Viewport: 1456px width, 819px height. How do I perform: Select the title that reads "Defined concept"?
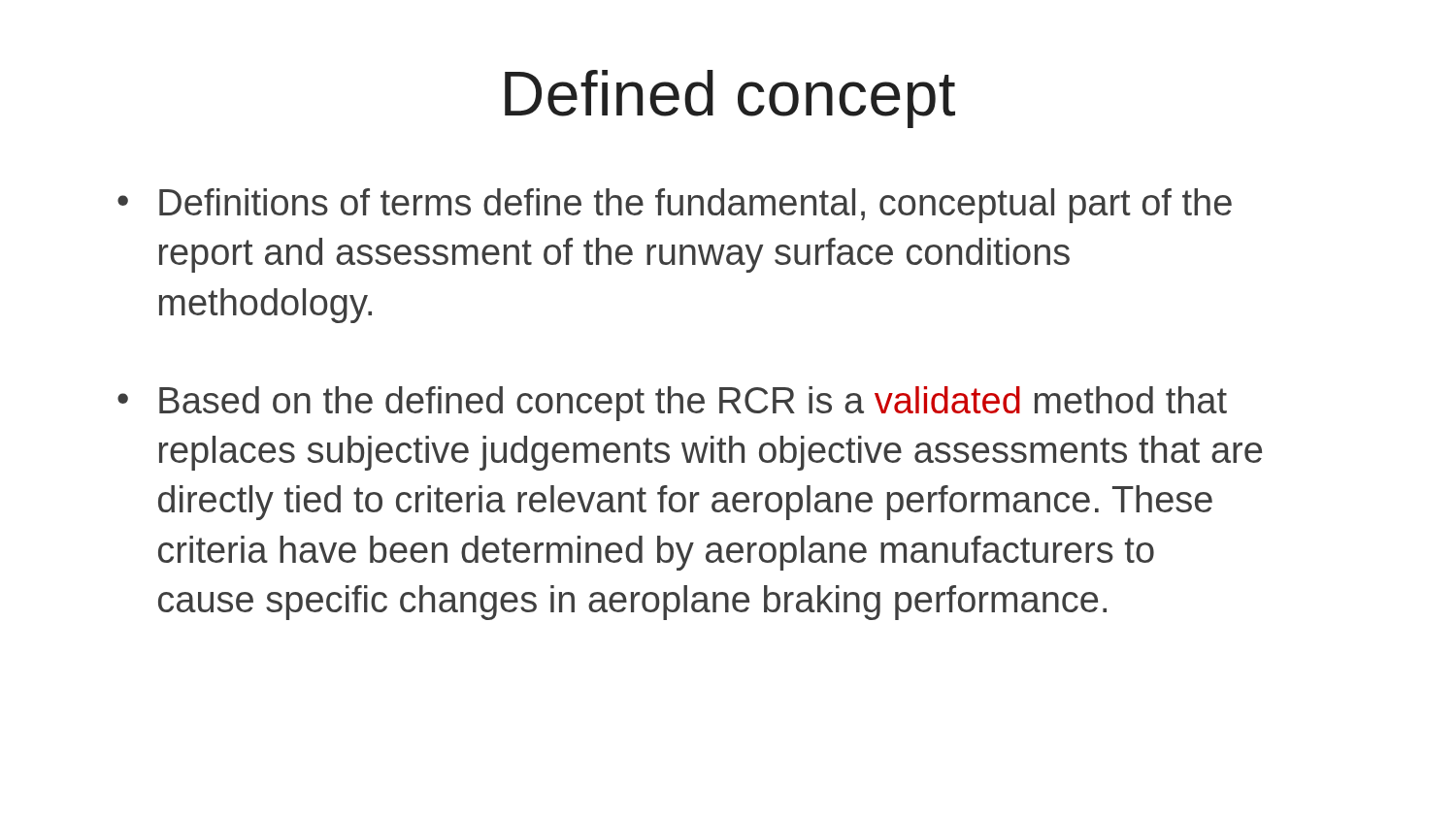728,94
